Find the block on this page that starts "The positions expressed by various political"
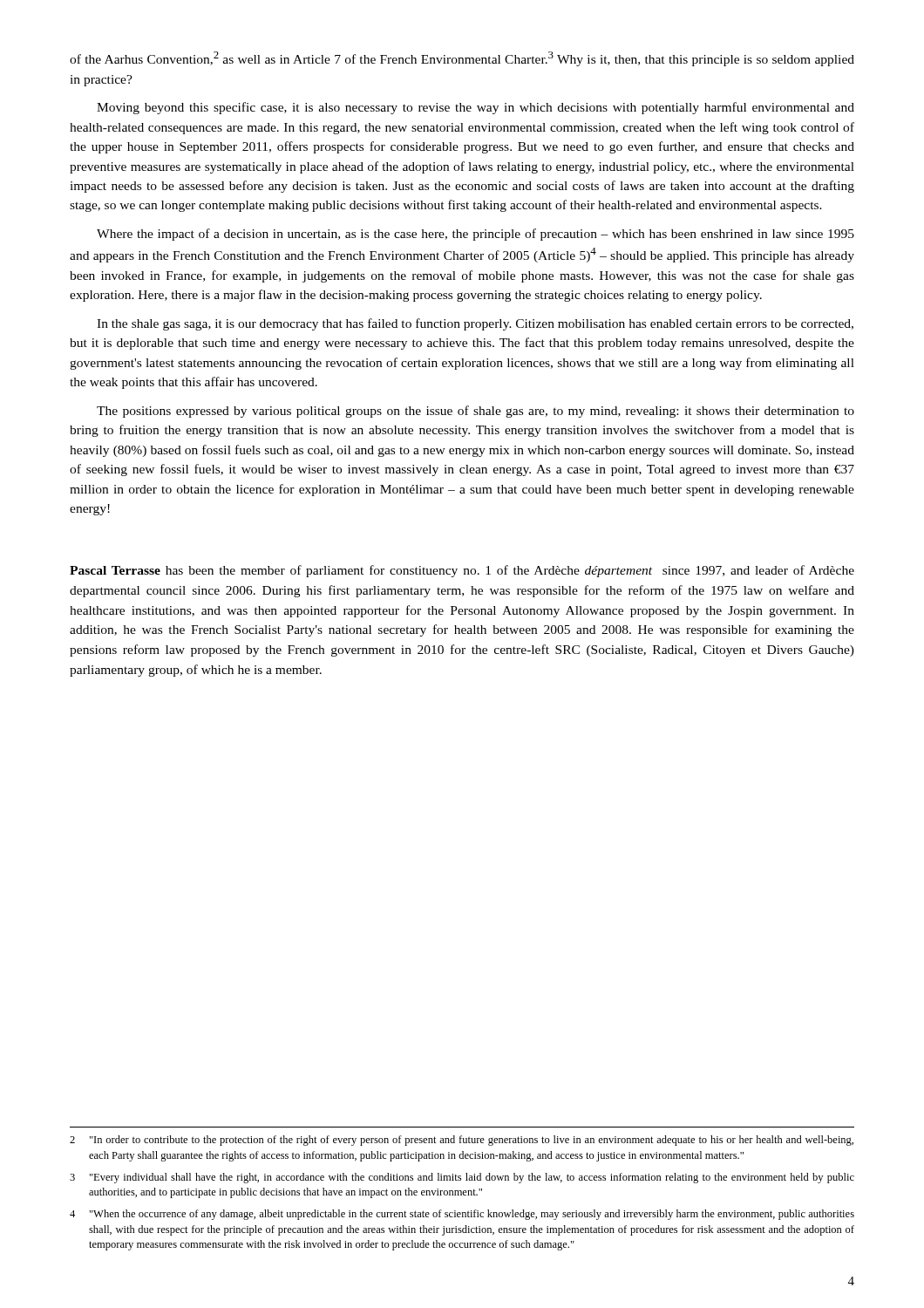Screen dimensions: 1308x924 tap(462, 459)
